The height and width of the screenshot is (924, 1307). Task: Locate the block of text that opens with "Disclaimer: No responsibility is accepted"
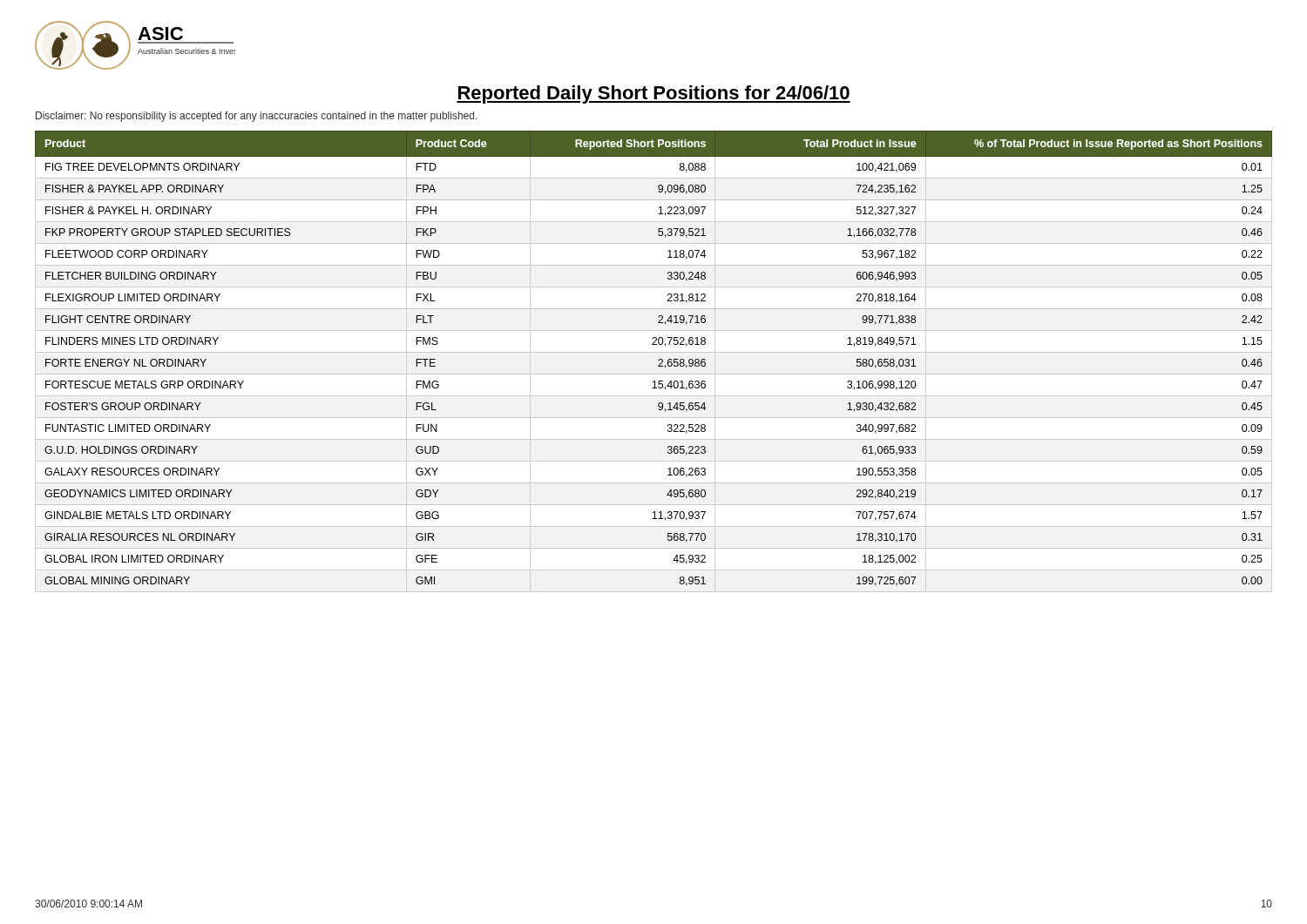tap(256, 116)
